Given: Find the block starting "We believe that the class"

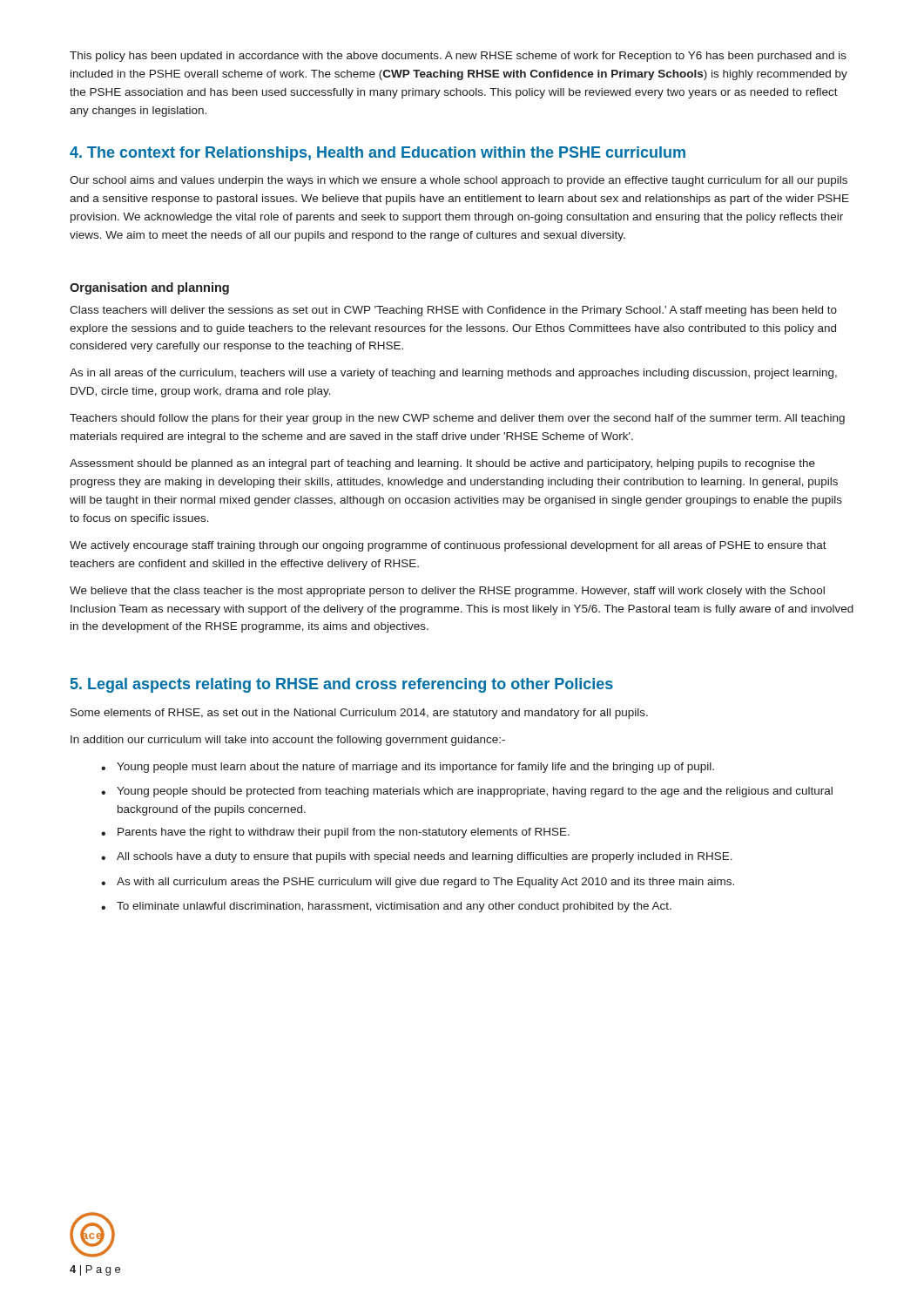Looking at the screenshot, I should point(462,608).
